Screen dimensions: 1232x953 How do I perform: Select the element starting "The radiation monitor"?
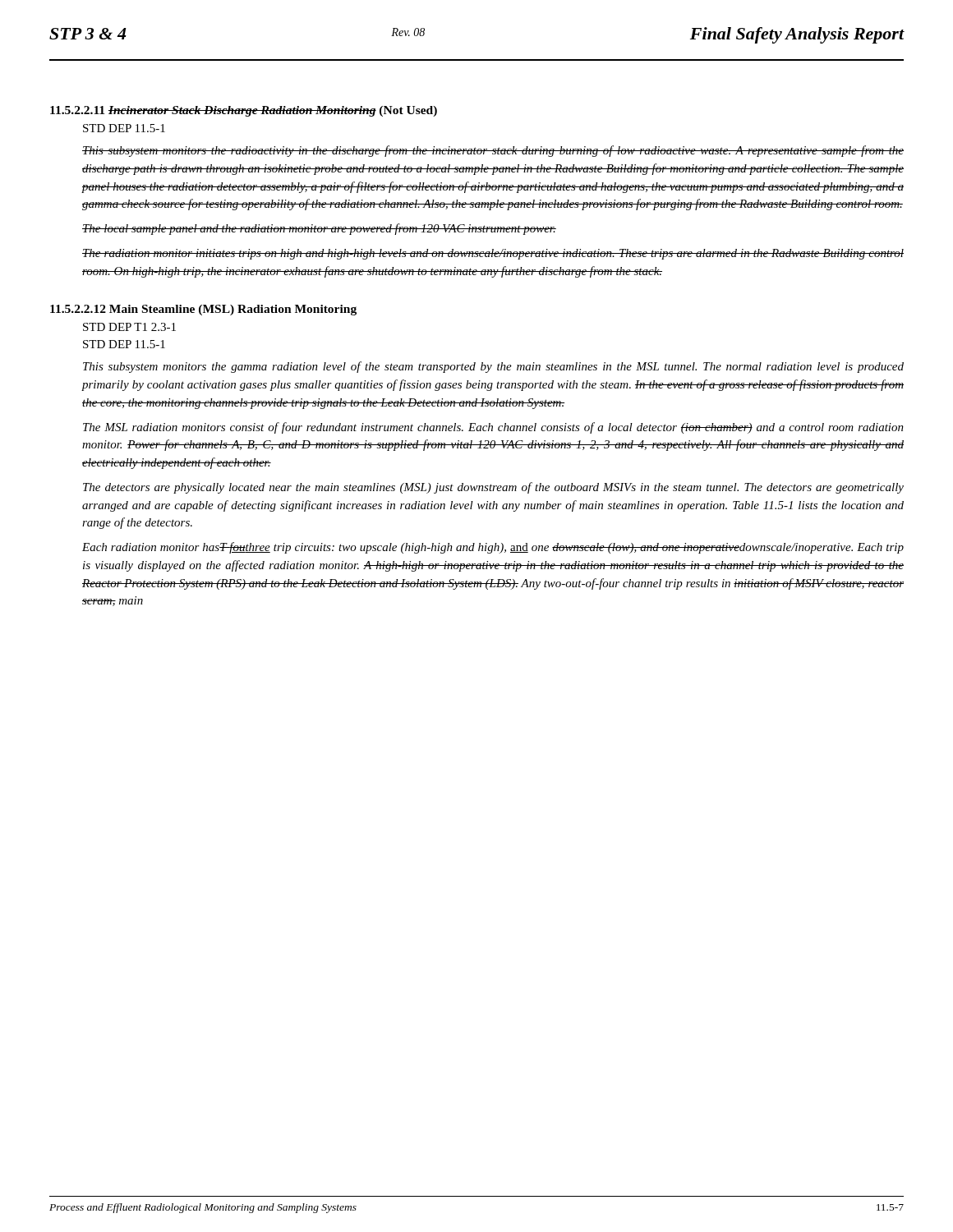tap(493, 262)
